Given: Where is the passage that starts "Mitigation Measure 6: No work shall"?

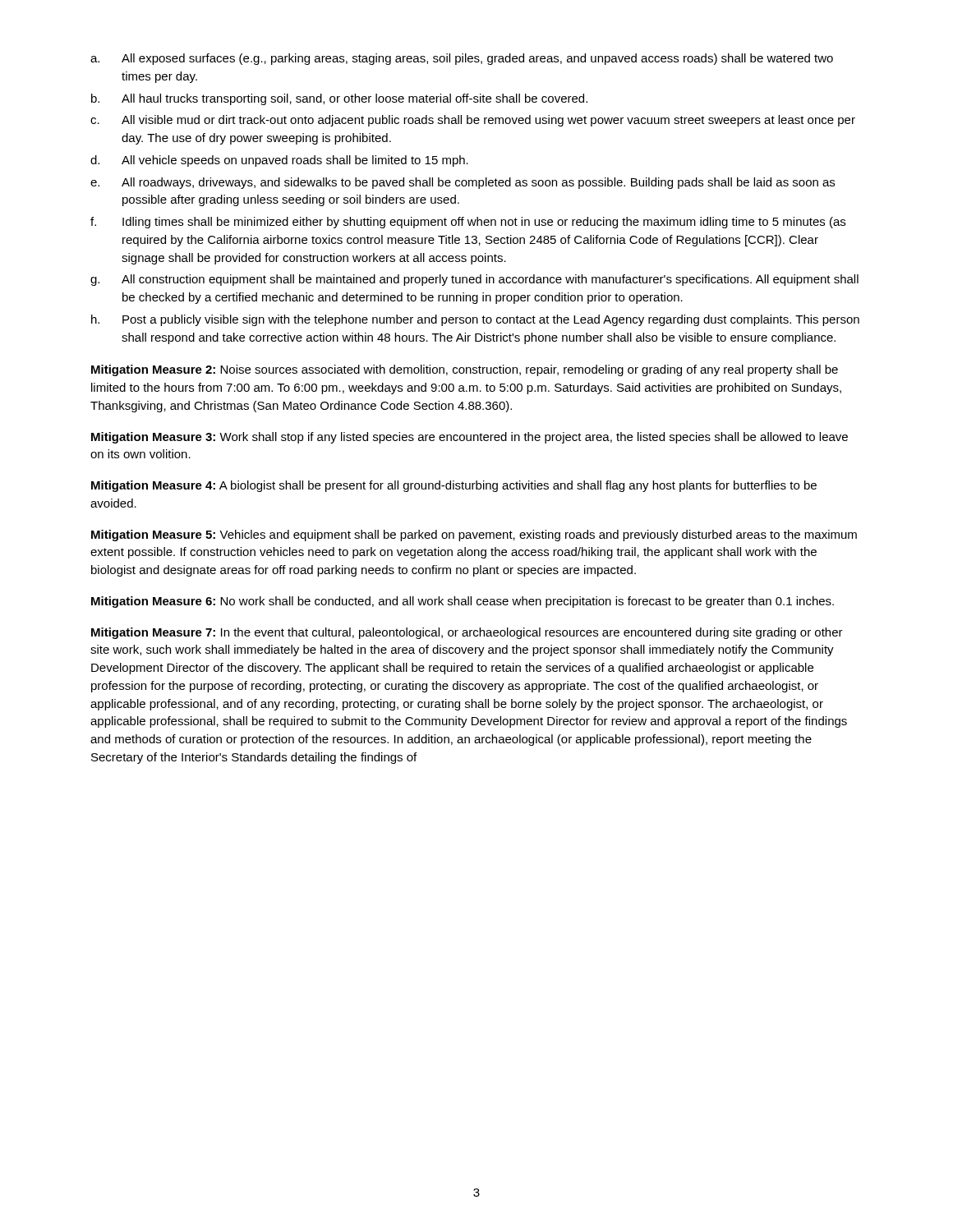Looking at the screenshot, I should (463, 601).
